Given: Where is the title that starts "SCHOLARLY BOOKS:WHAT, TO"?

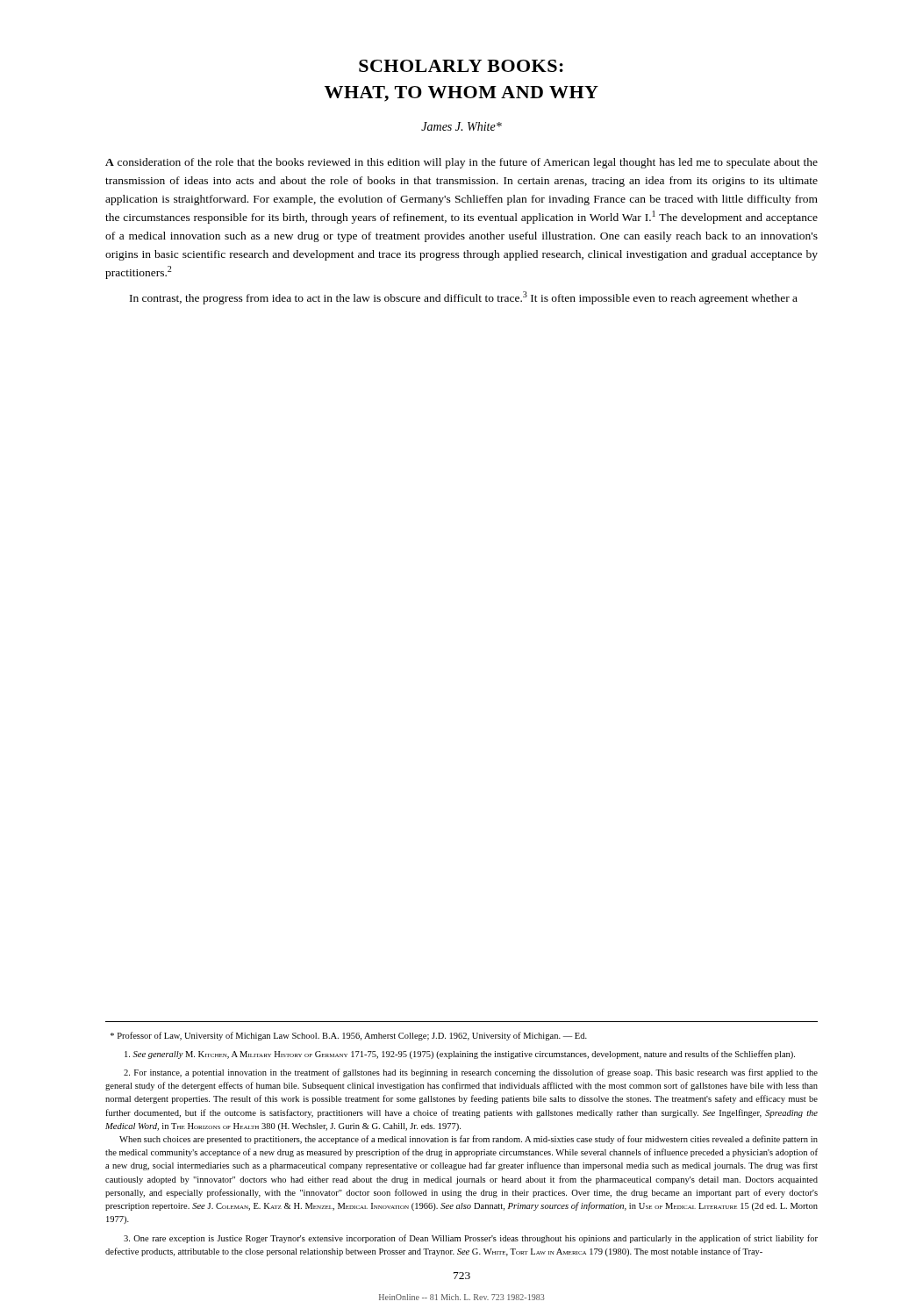Looking at the screenshot, I should point(462,79).
